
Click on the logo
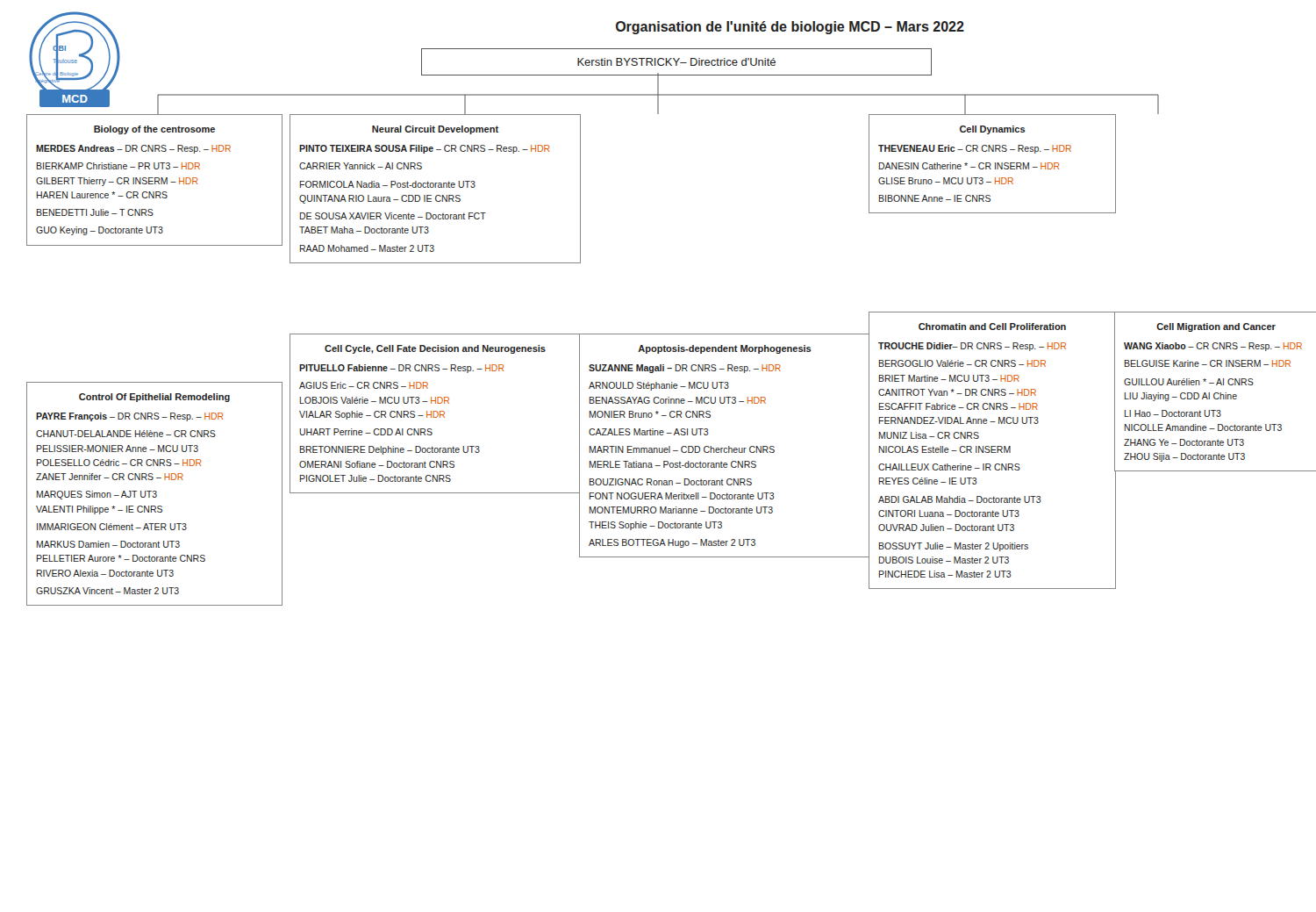pyautogui.click(x=105, y=57)
